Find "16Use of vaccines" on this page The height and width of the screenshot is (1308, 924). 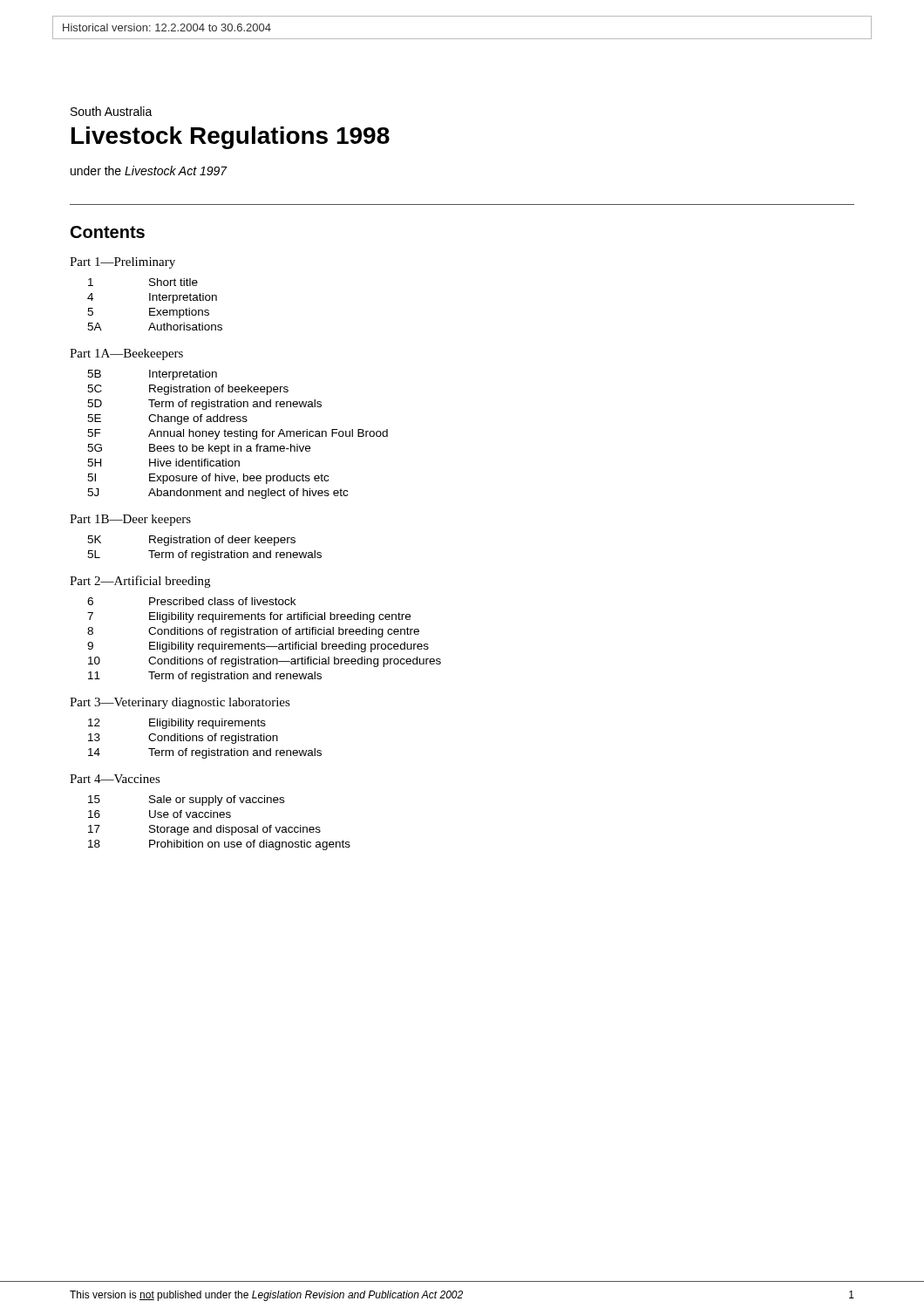coord(160,814)
